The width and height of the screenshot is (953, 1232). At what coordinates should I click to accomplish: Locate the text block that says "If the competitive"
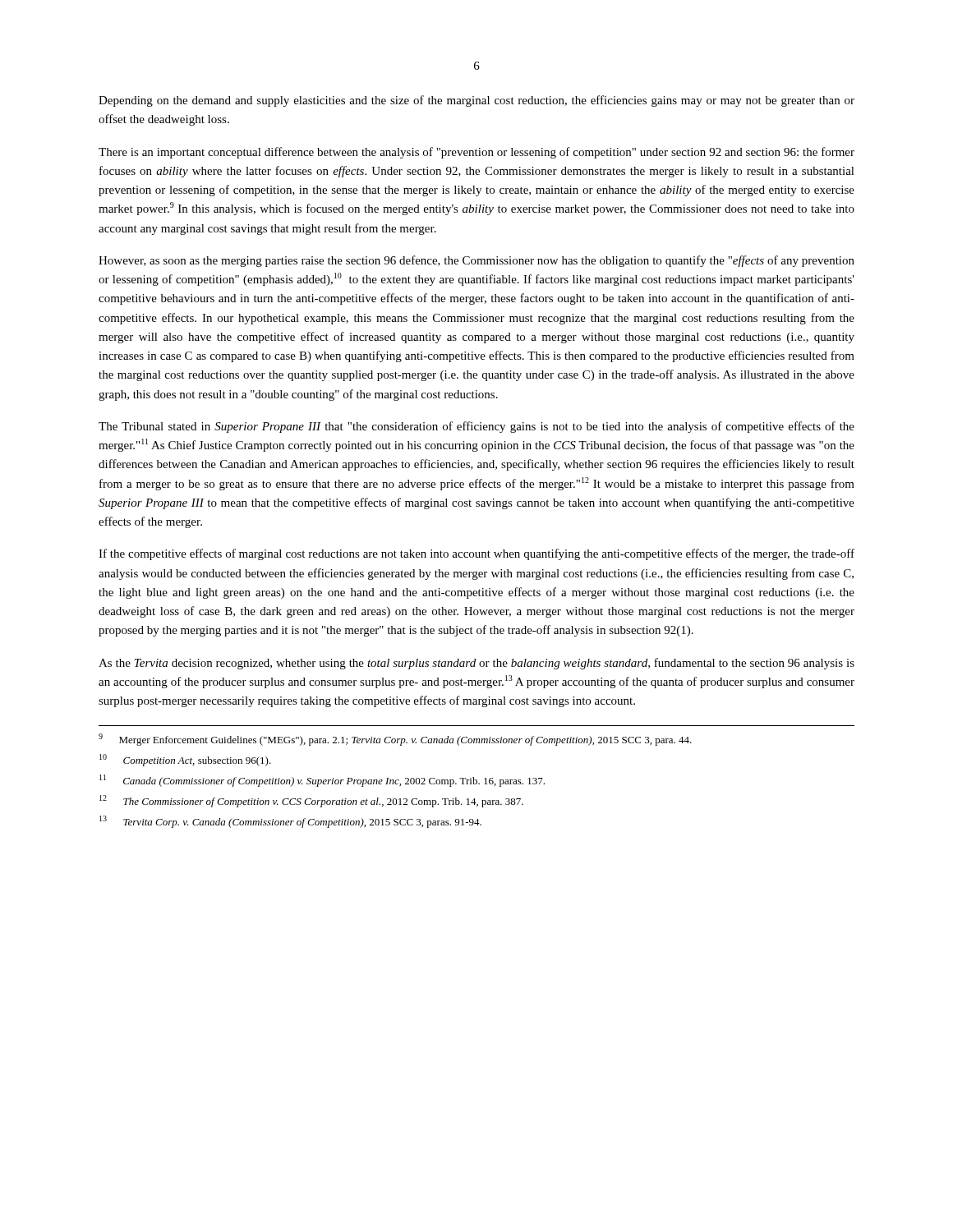[x=476, y=592]
